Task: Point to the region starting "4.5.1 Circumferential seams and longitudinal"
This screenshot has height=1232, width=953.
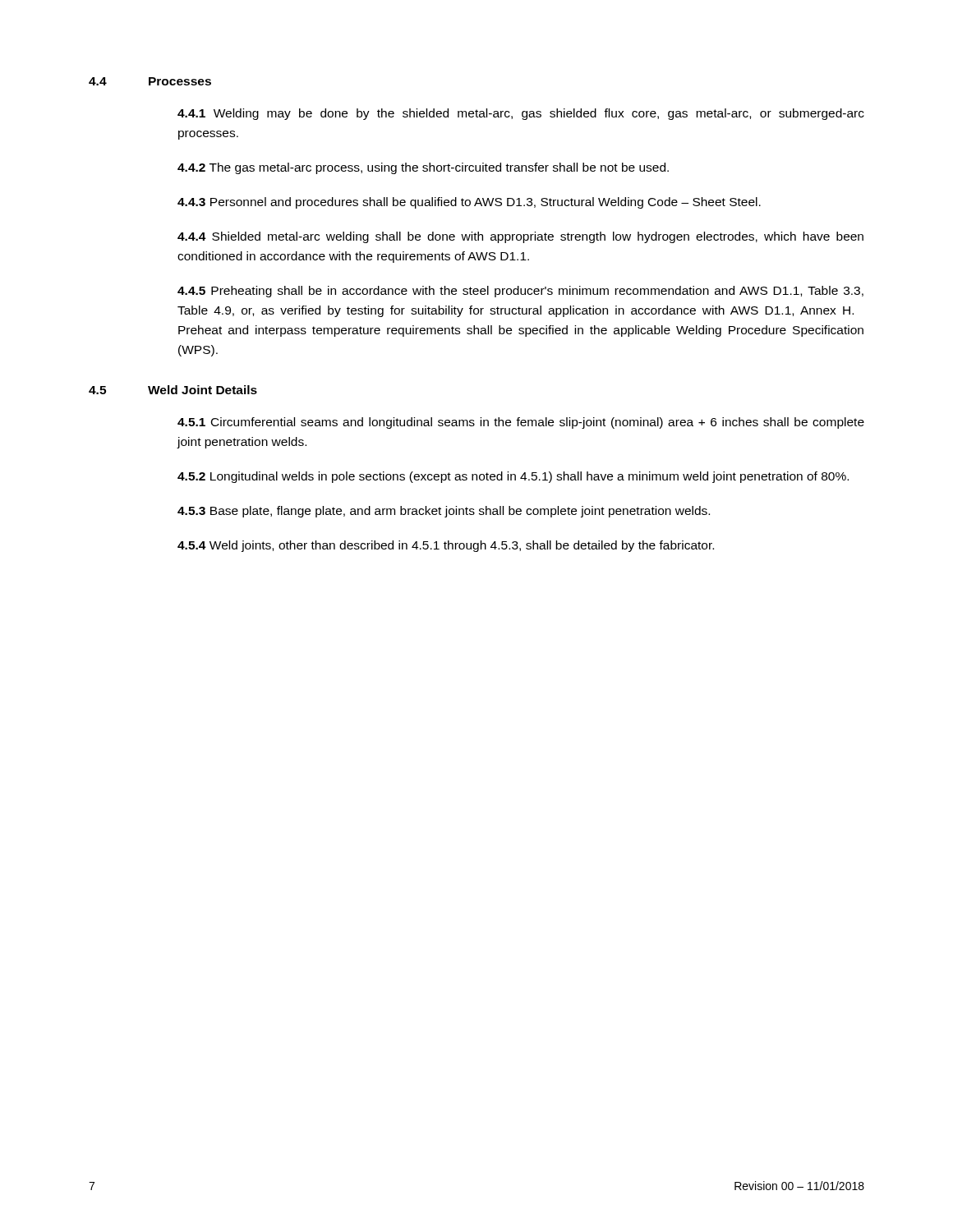Action: [521, 432]
